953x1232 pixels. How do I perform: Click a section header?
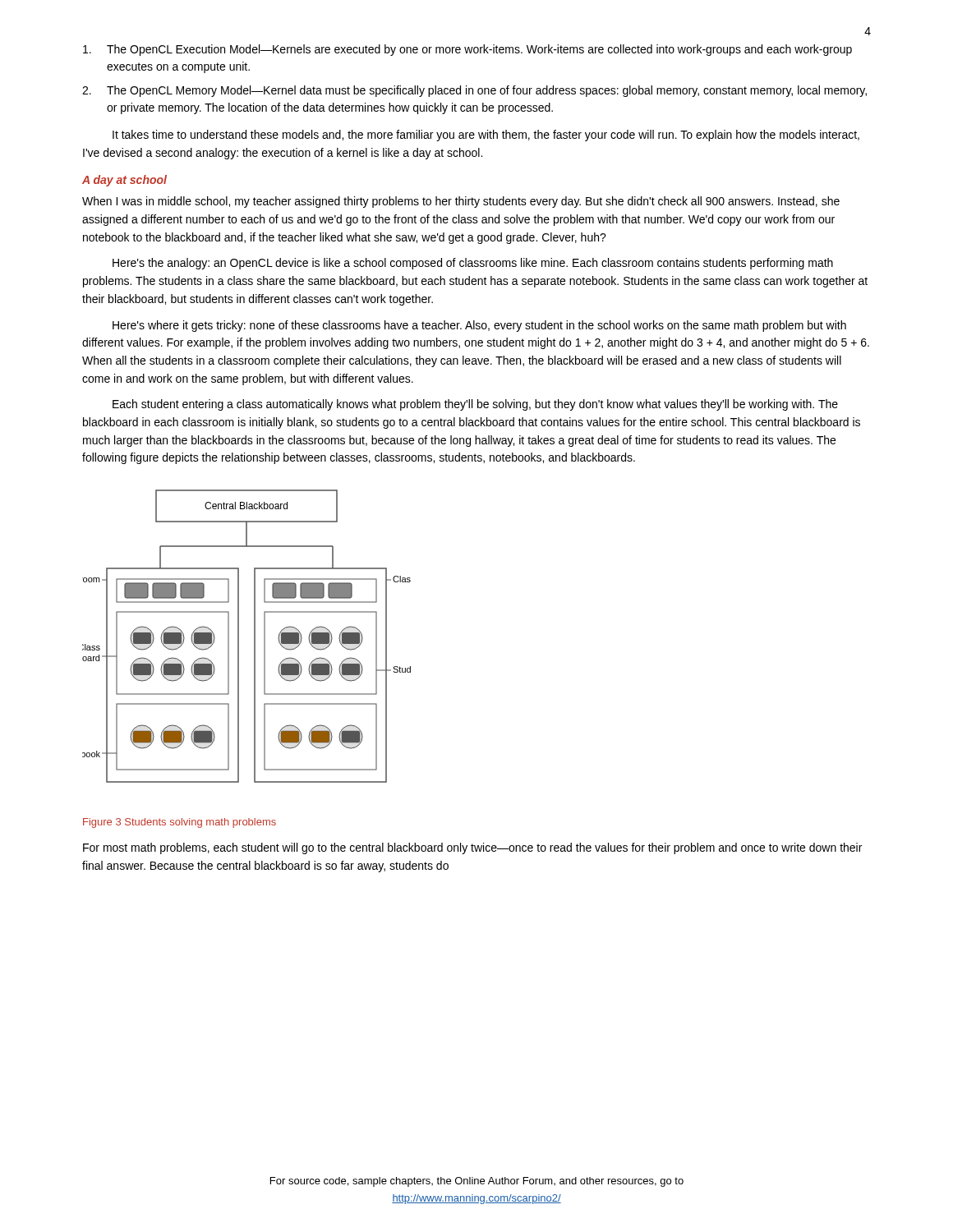[124, 180]
